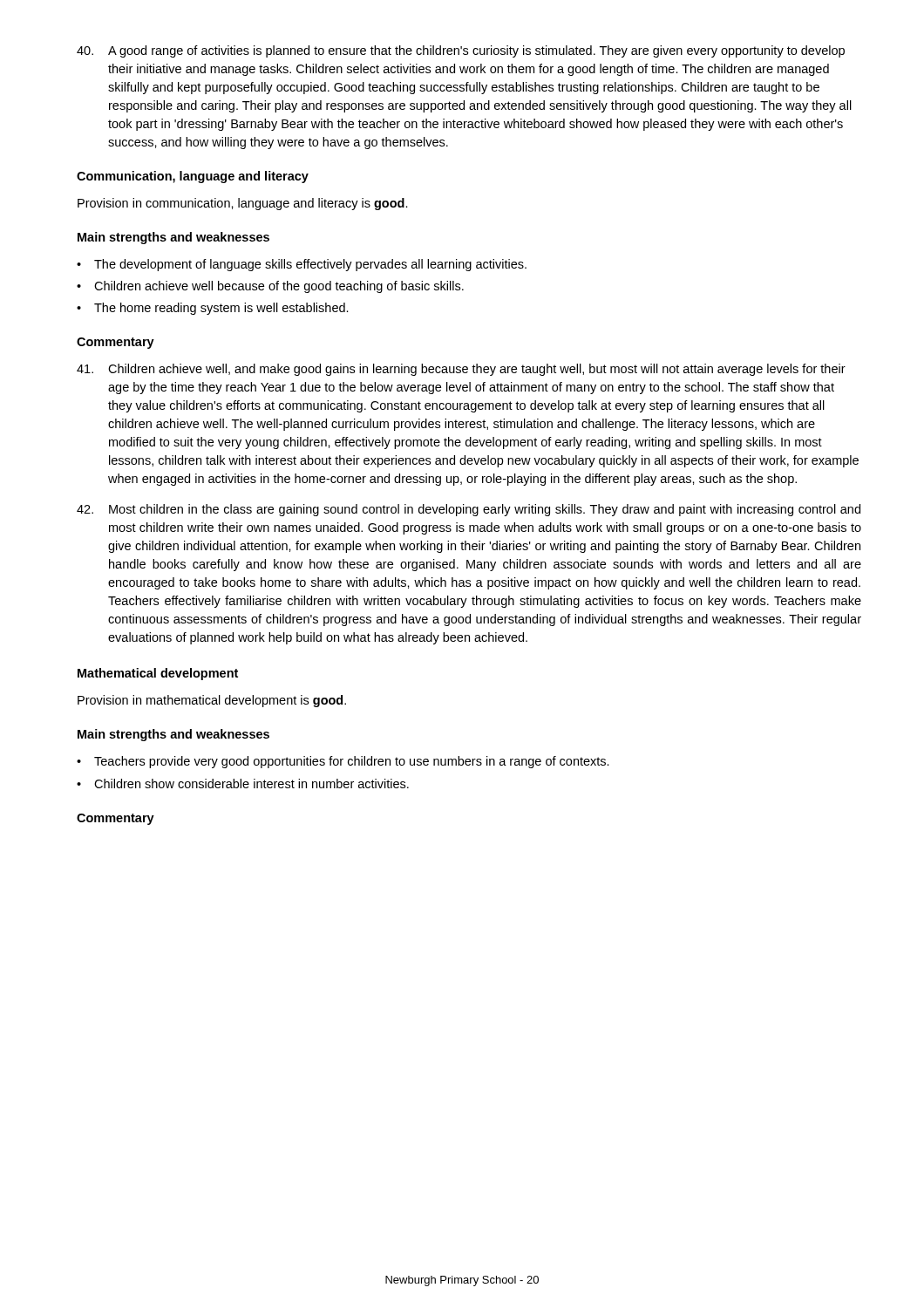Point to the block beginning "40. A good range of activities is planned"
Image resolution: width=924 pixels, height=1308 pixels.
tap(469, 97)
